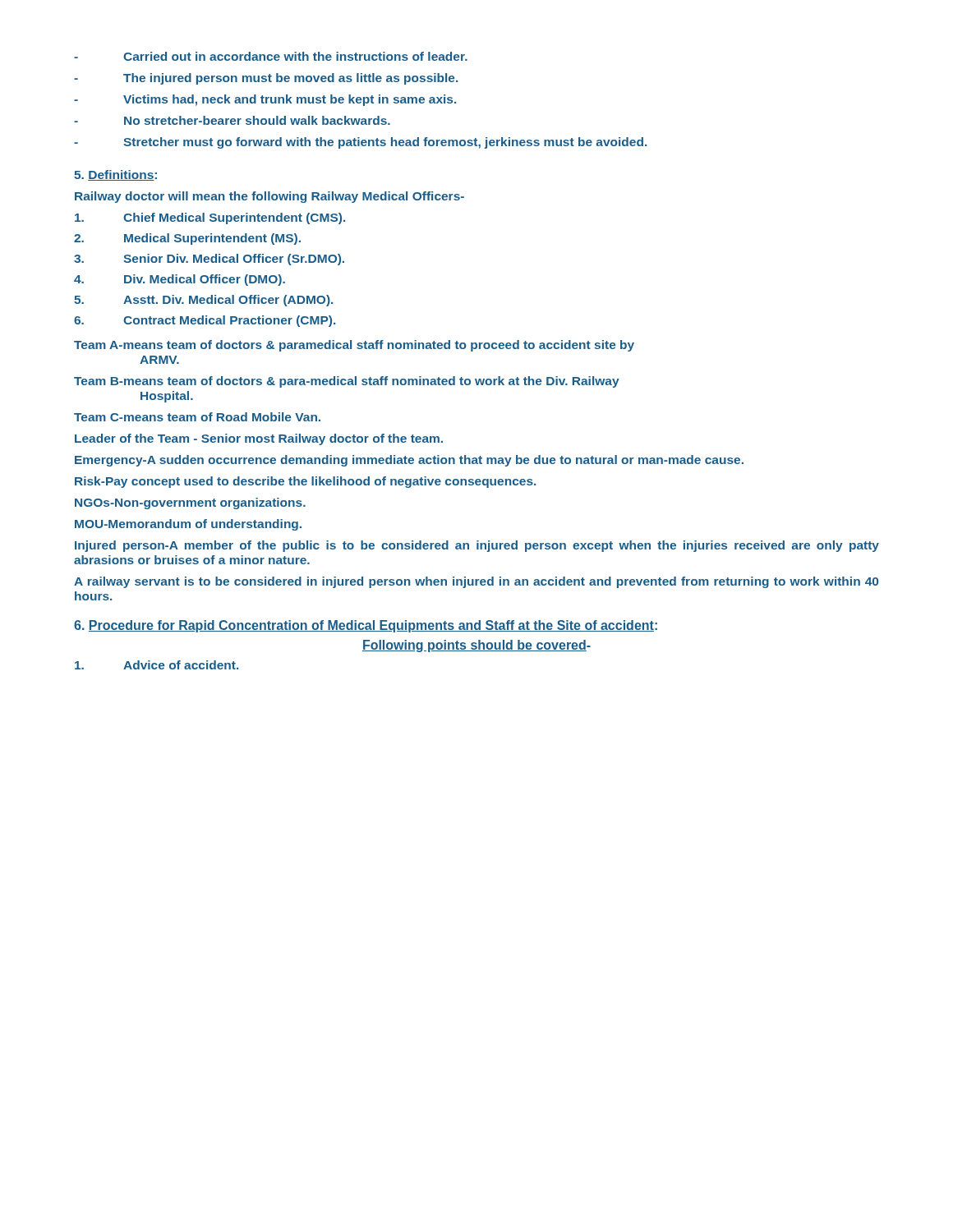Navigate to the text block starting "6. Procedure for Rapid"
This screenshot has height=1232, width=953.
point(476,636)
